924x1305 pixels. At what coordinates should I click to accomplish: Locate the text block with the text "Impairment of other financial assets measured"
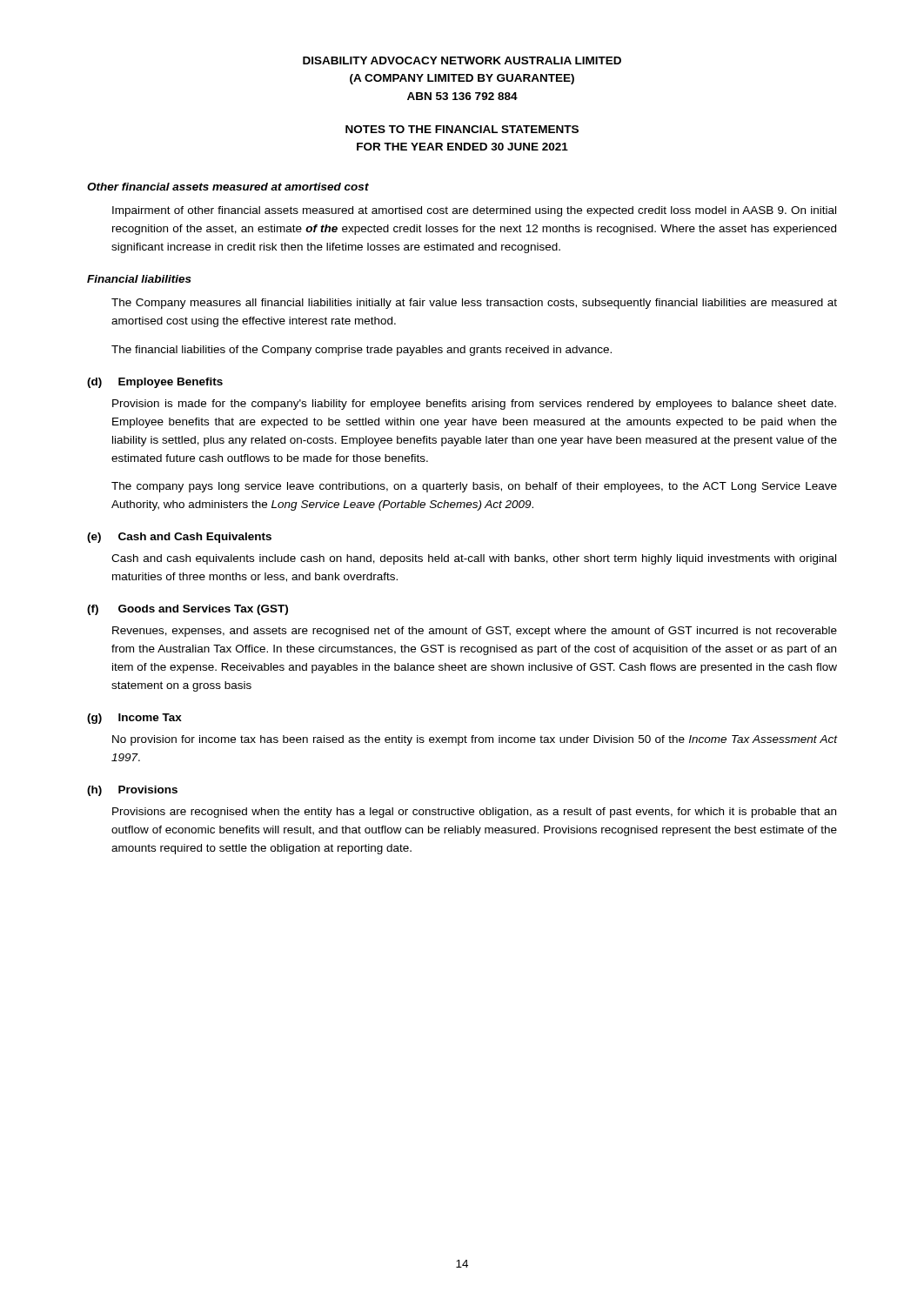click(474, 229)
